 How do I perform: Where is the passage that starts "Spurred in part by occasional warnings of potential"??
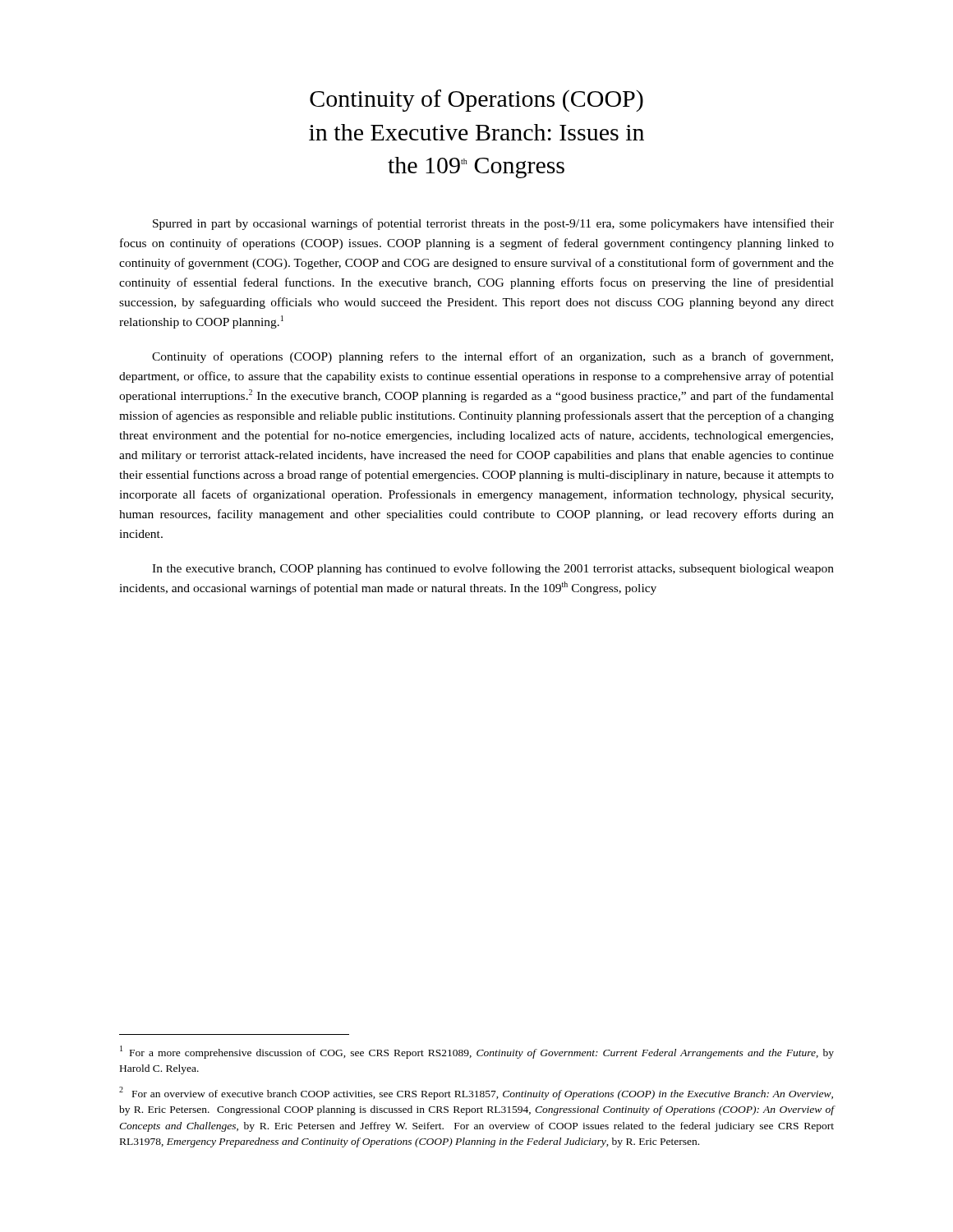tap(476, 272)
